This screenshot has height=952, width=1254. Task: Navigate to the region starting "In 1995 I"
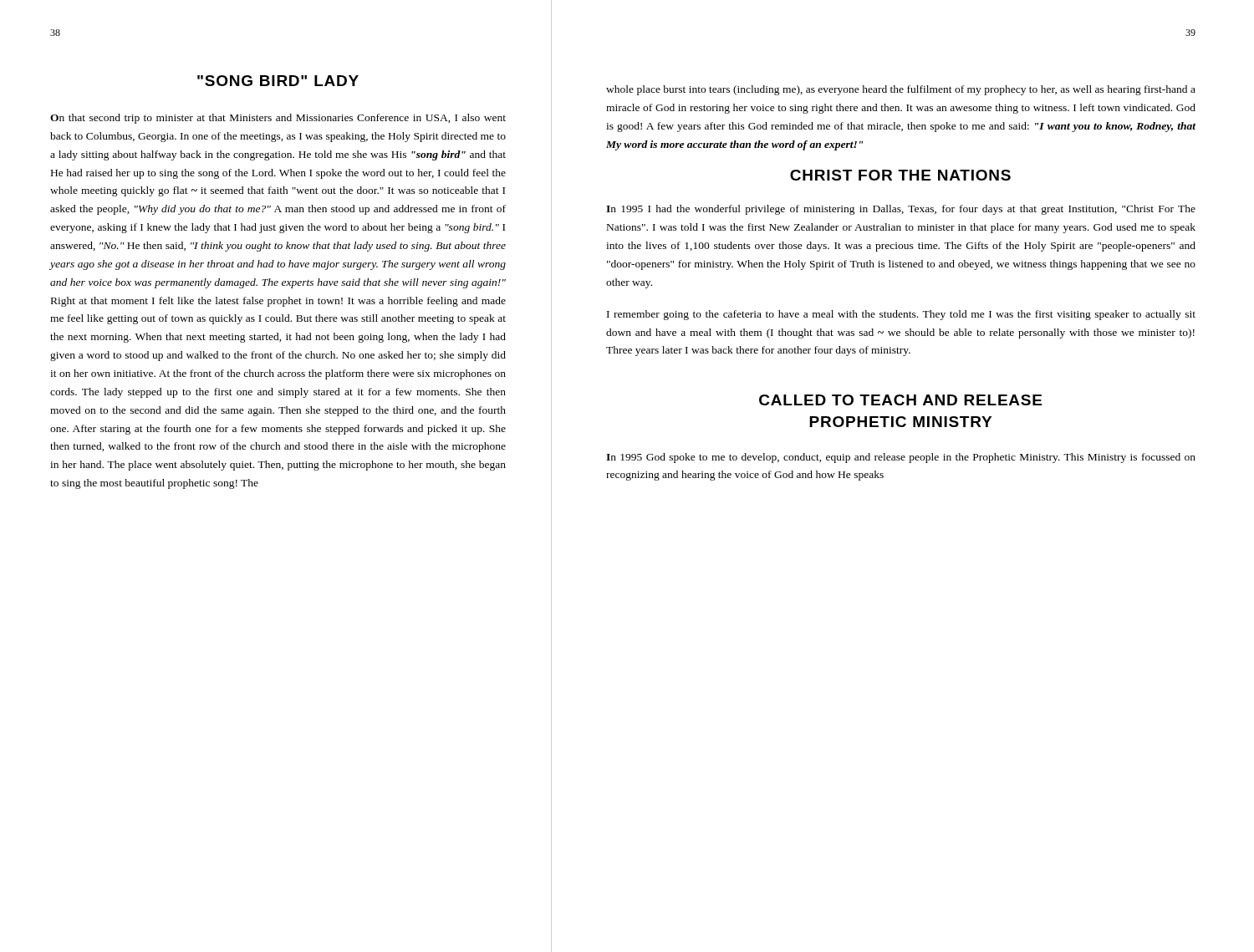pos(901,246)
